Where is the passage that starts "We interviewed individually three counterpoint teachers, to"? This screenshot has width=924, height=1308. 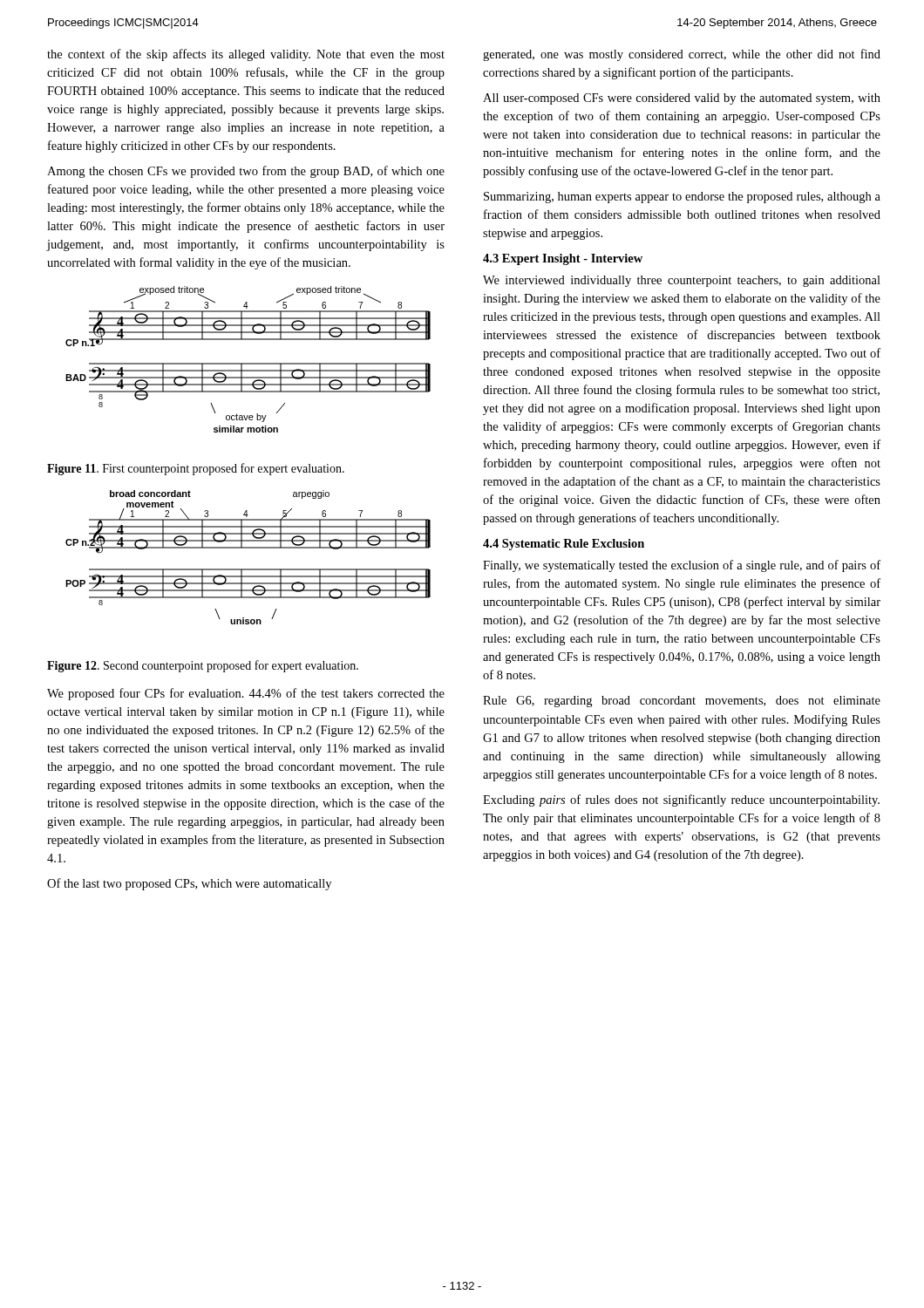[682, 400]
